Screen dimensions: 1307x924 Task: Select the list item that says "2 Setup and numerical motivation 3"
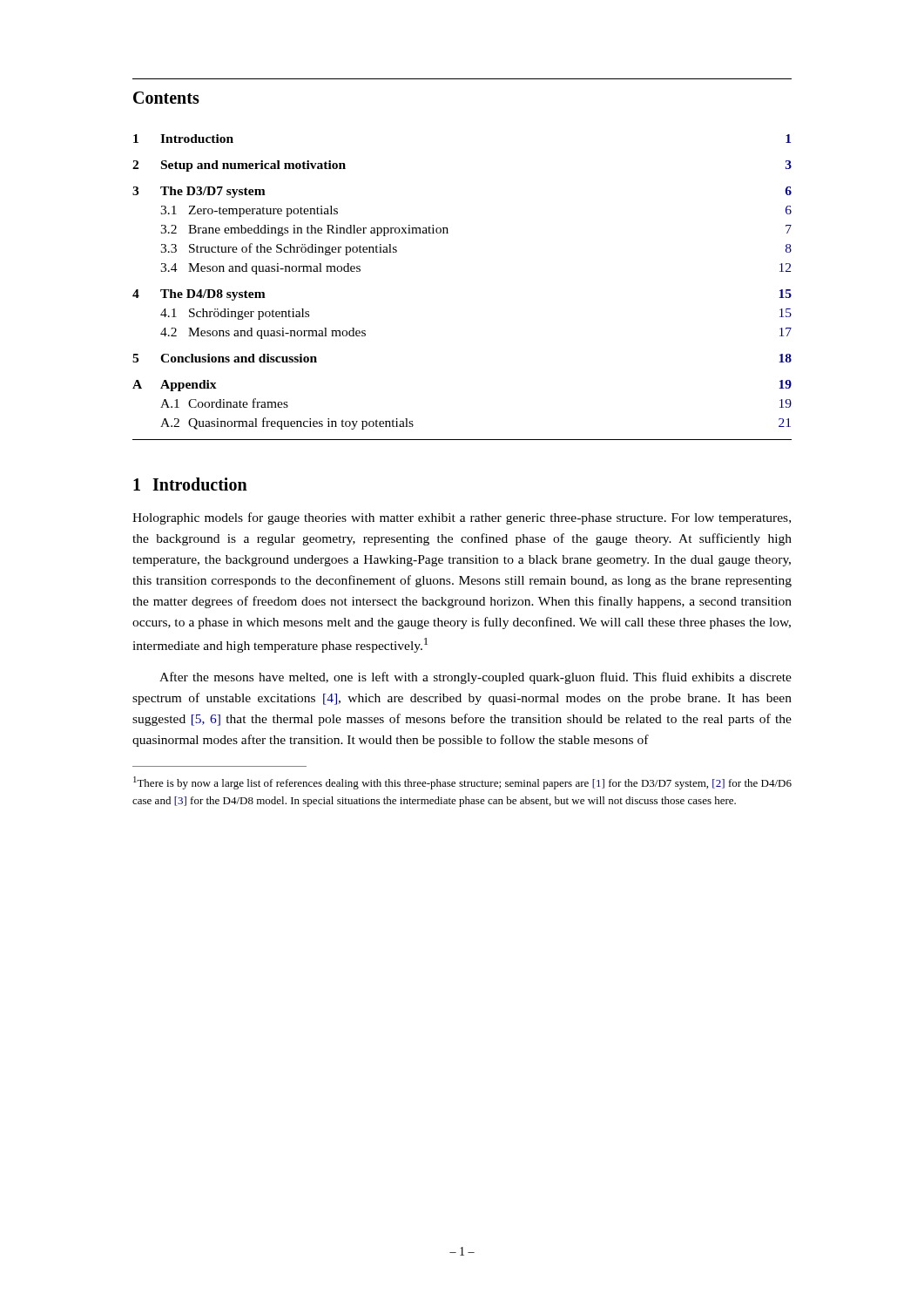[245, 166]
